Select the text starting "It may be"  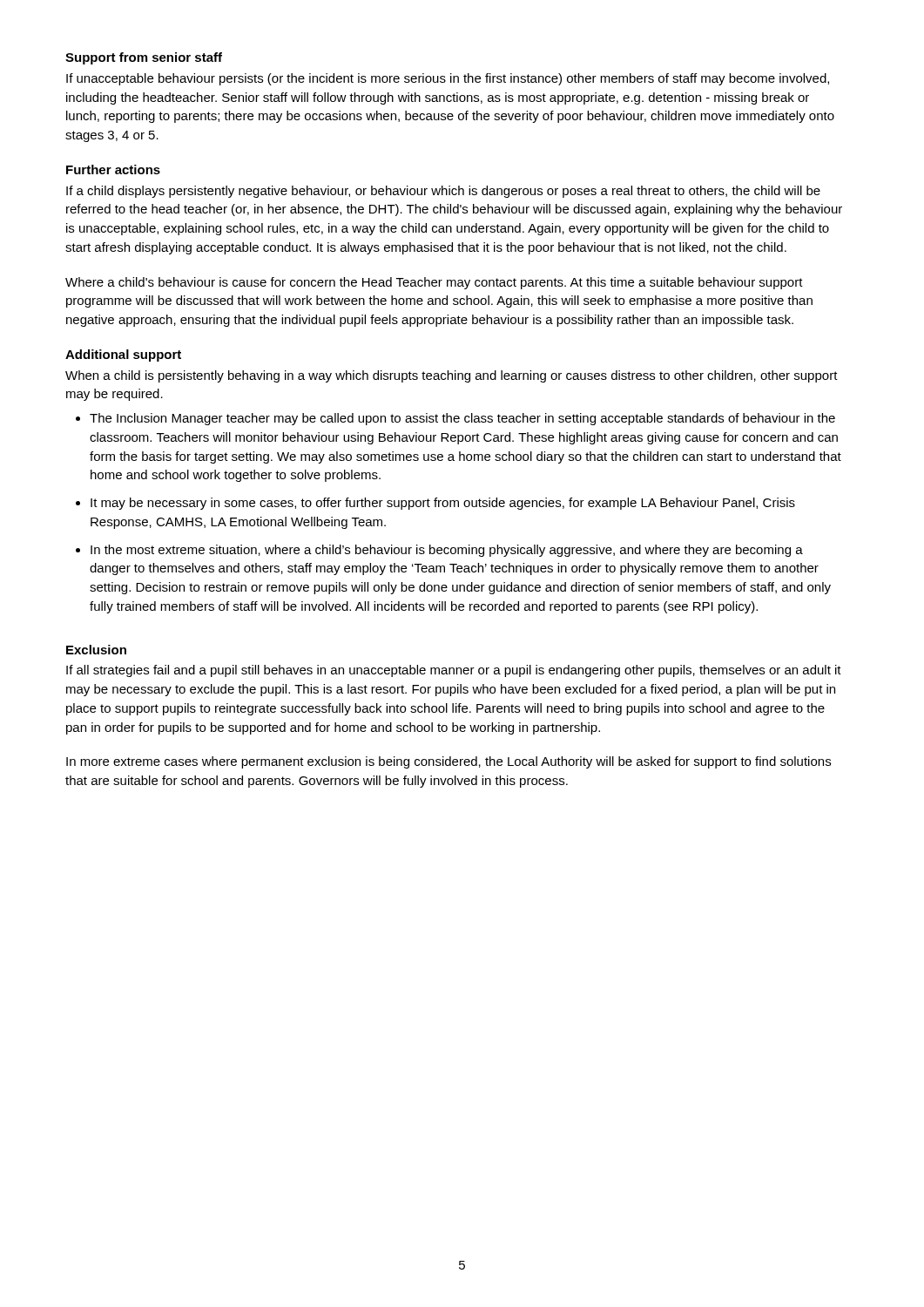(x=442, y=512)
